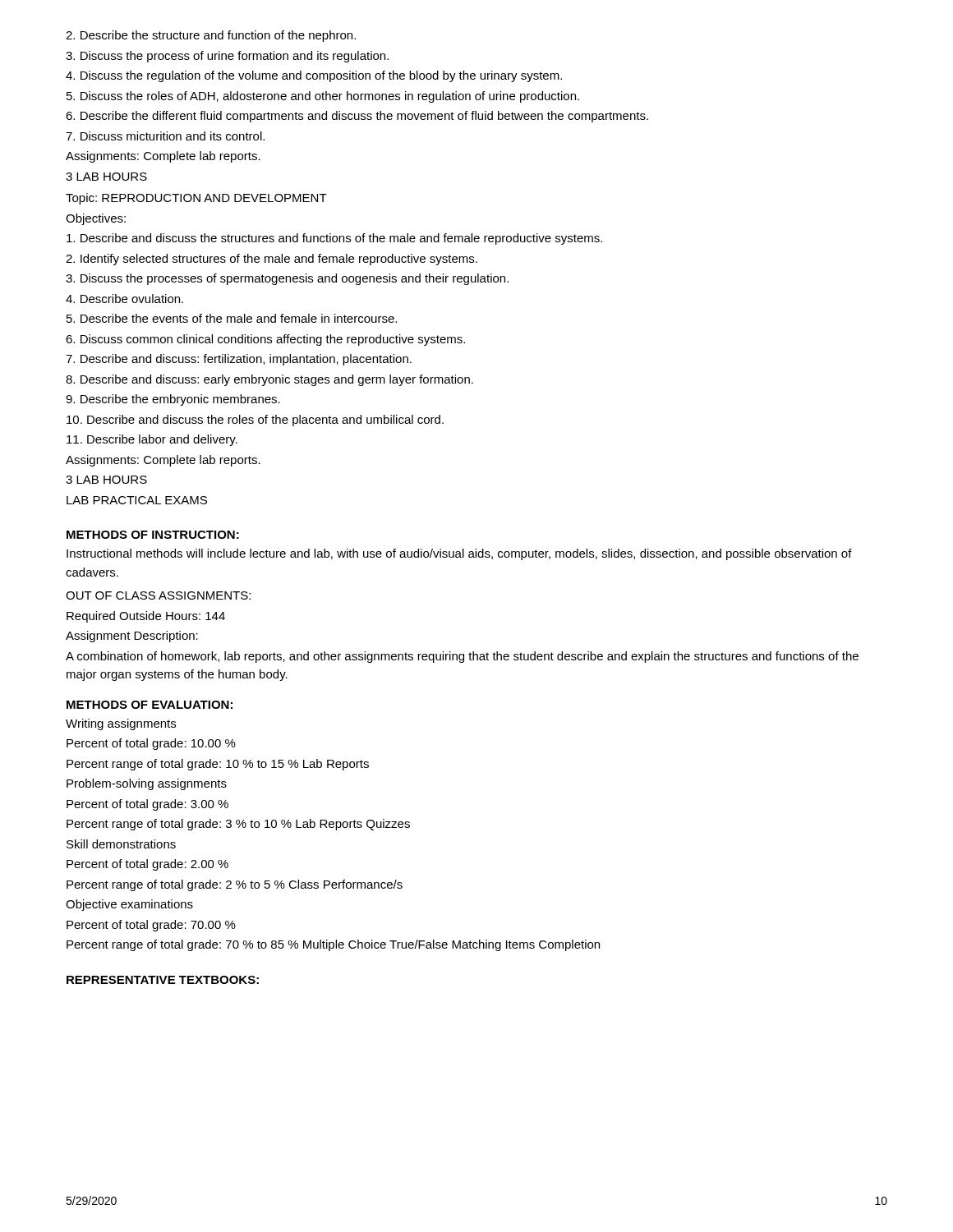Point to the text block starting "5. Describe the events of the"
953x1232 pixels.
click(232, 318)
